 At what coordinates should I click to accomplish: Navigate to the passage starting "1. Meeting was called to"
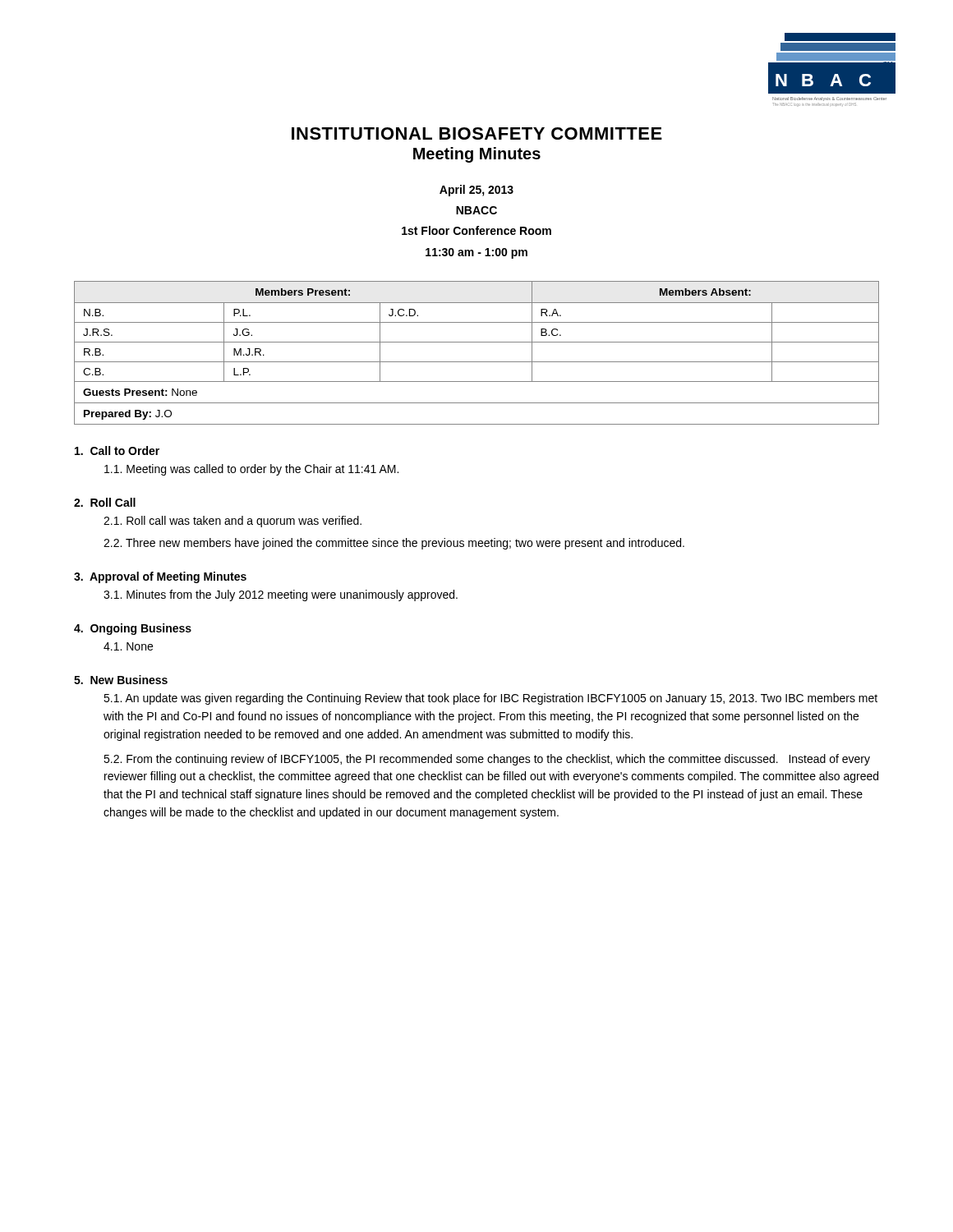[251, 469]
